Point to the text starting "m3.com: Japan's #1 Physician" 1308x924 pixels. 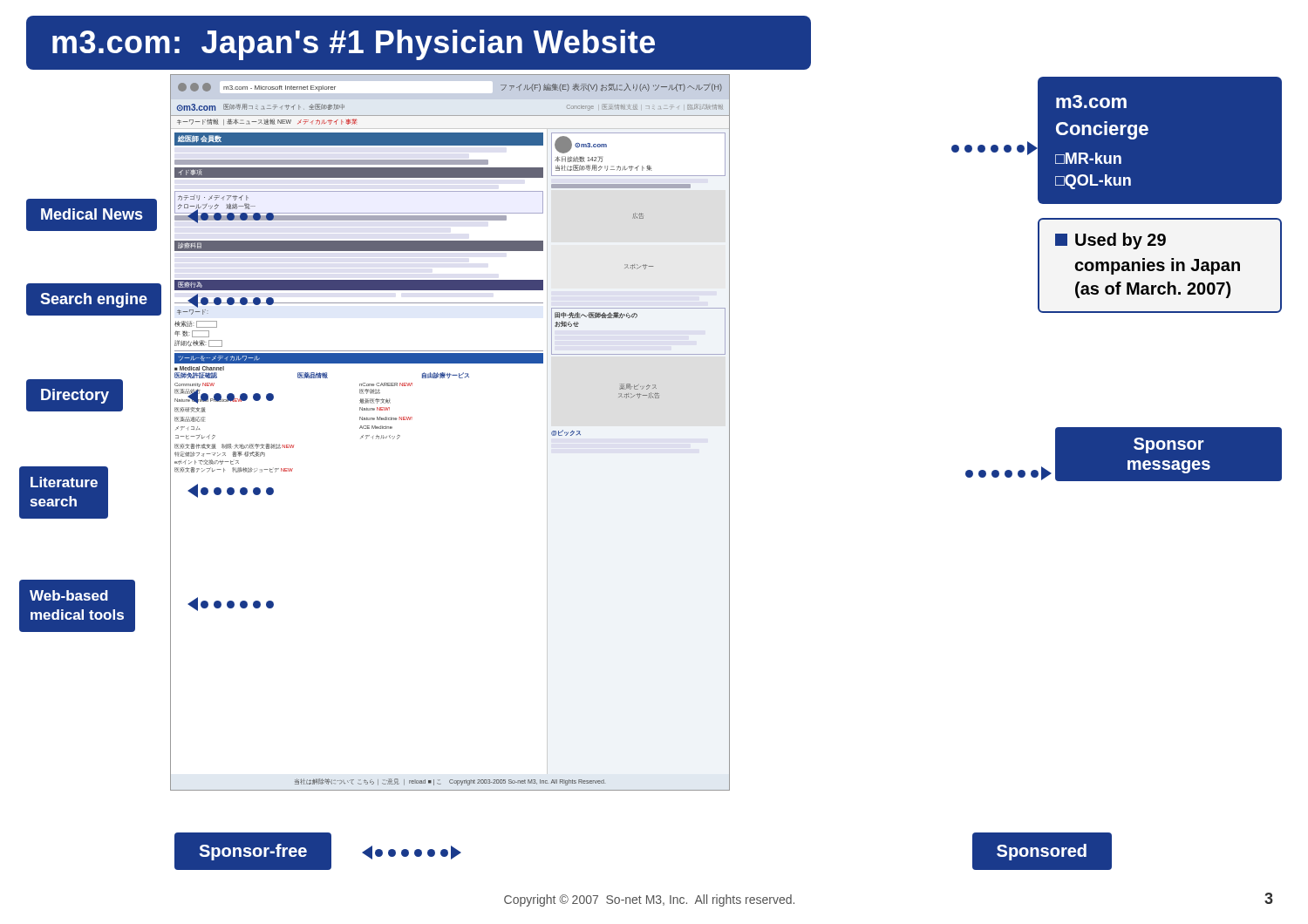point(419,43)
